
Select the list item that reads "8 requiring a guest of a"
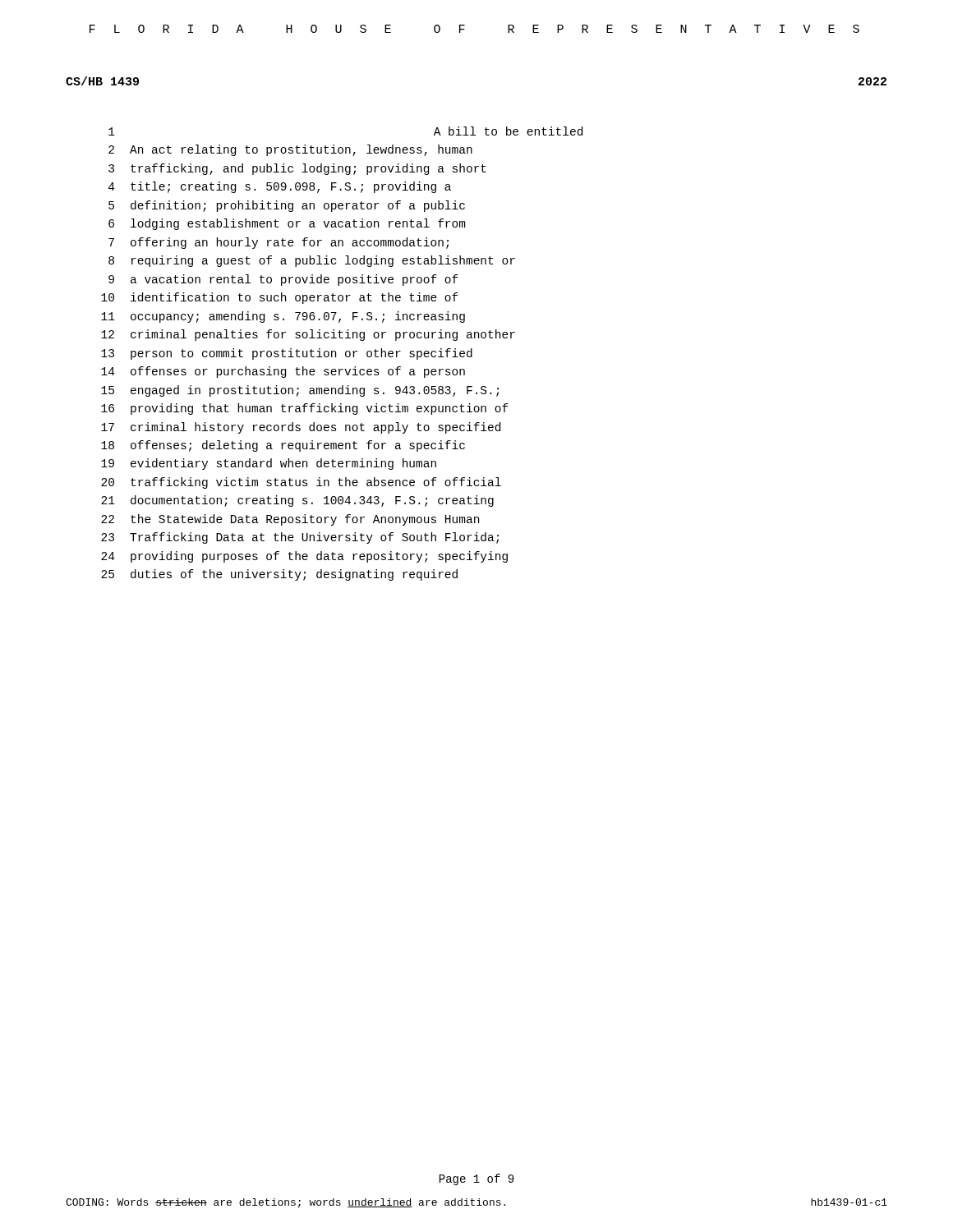pos(291,262)
